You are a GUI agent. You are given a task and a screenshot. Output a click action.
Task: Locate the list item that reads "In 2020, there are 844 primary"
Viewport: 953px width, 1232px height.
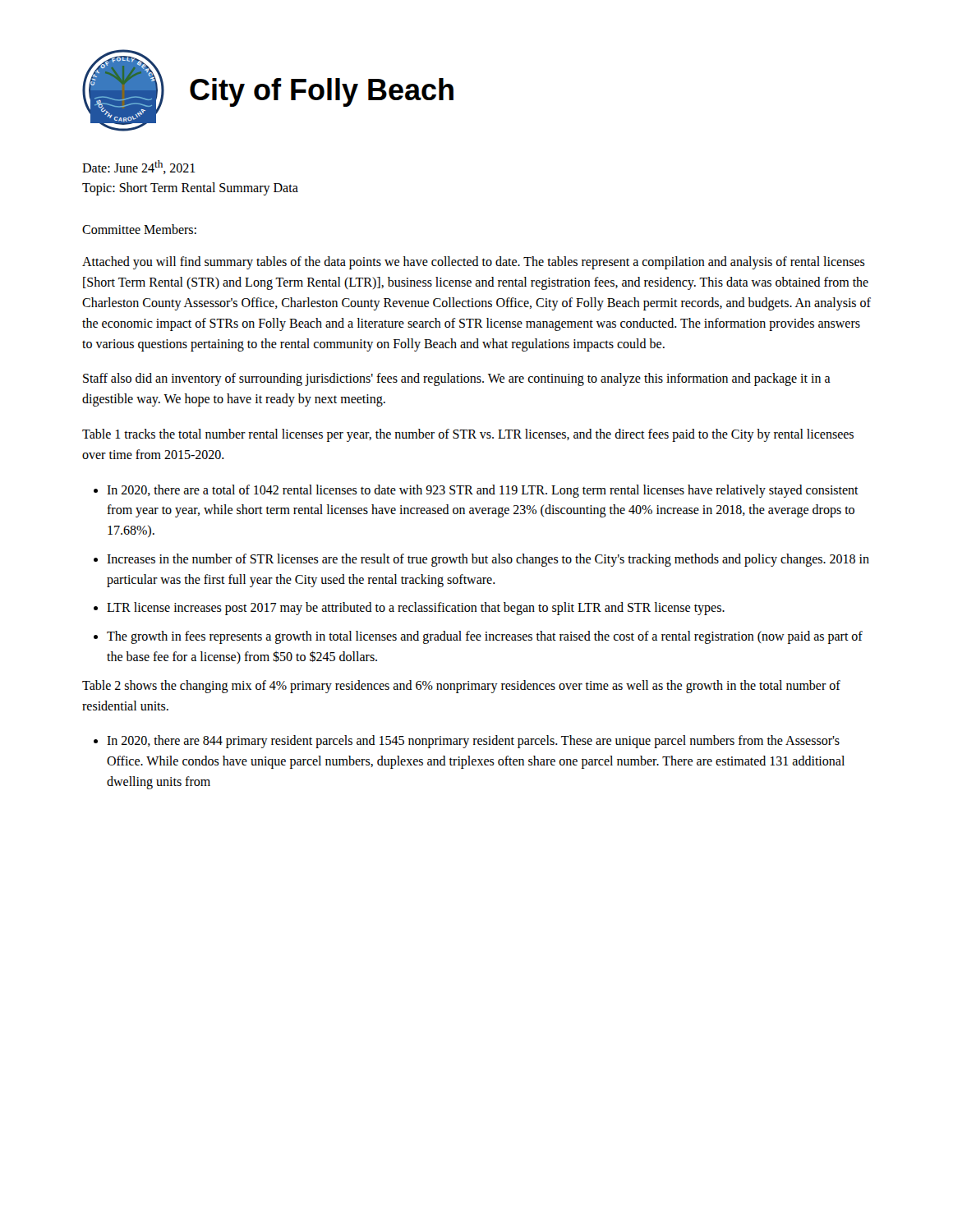coord(476,761)
